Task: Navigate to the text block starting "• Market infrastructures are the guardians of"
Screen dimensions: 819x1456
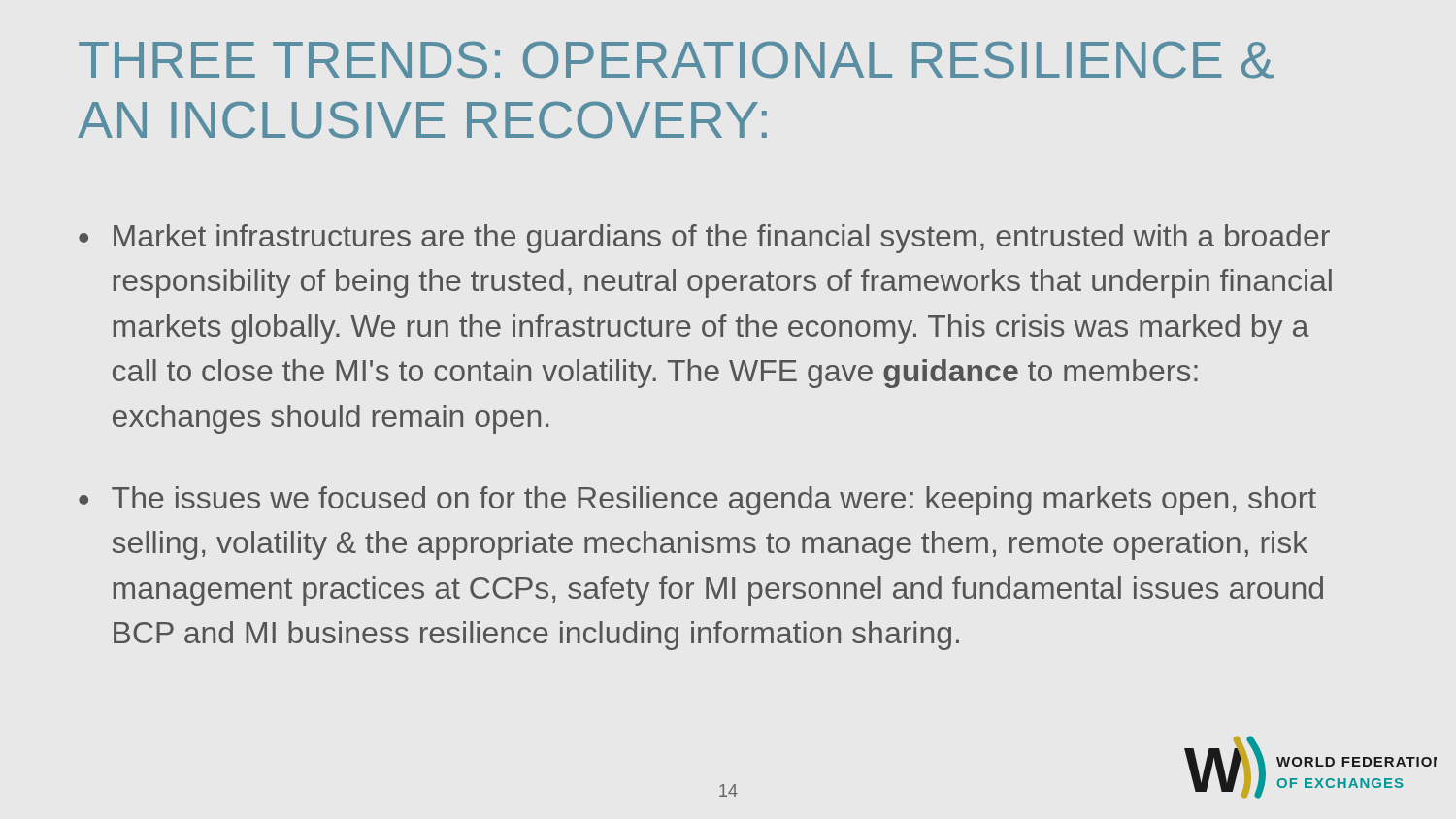Action: pyautogui.click(x=709, y=326)
